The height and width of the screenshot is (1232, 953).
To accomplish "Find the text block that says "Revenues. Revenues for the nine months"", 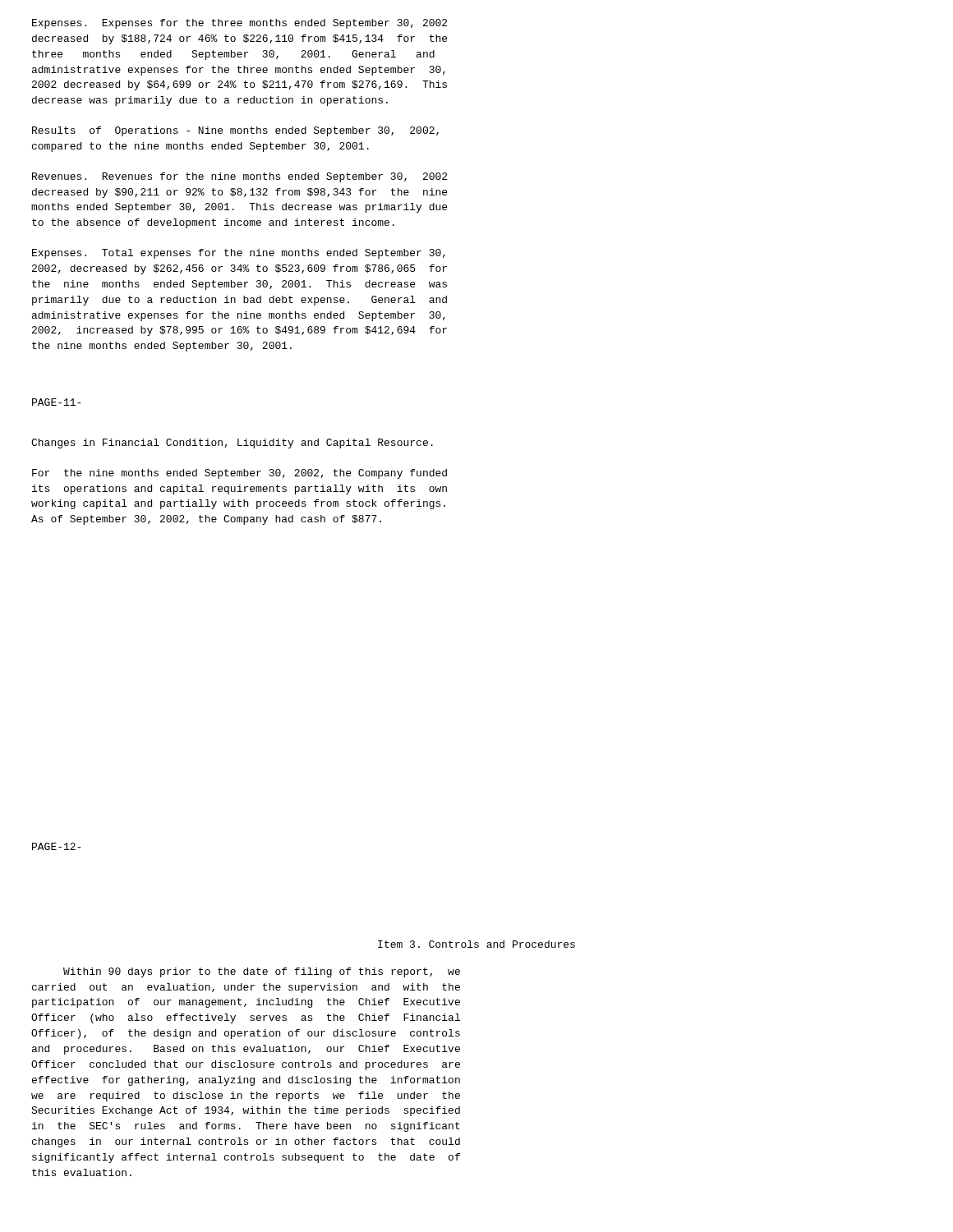I will point(240,200).
